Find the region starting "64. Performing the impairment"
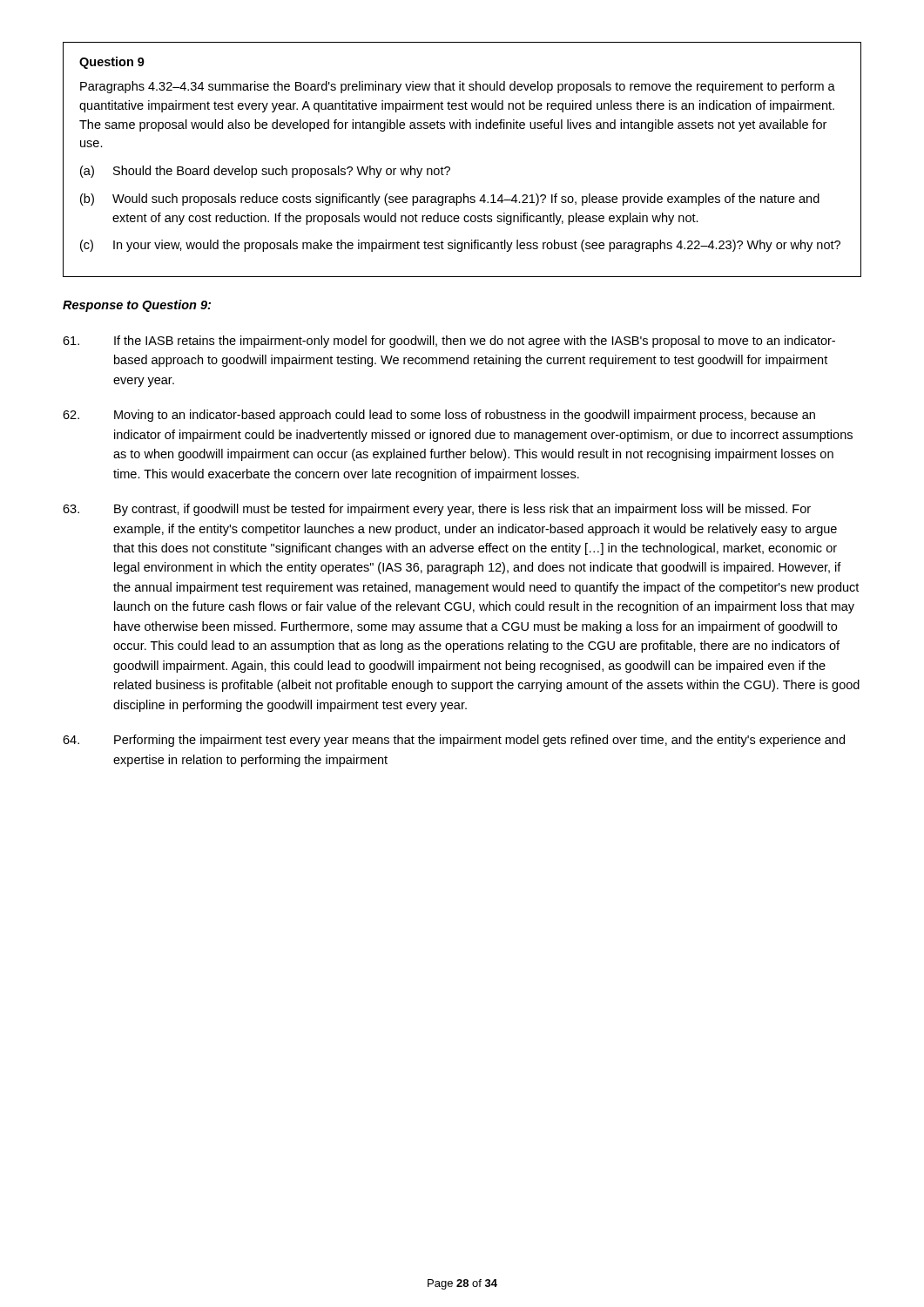This screenshot has height=1307, width=924. coord(462,750)
